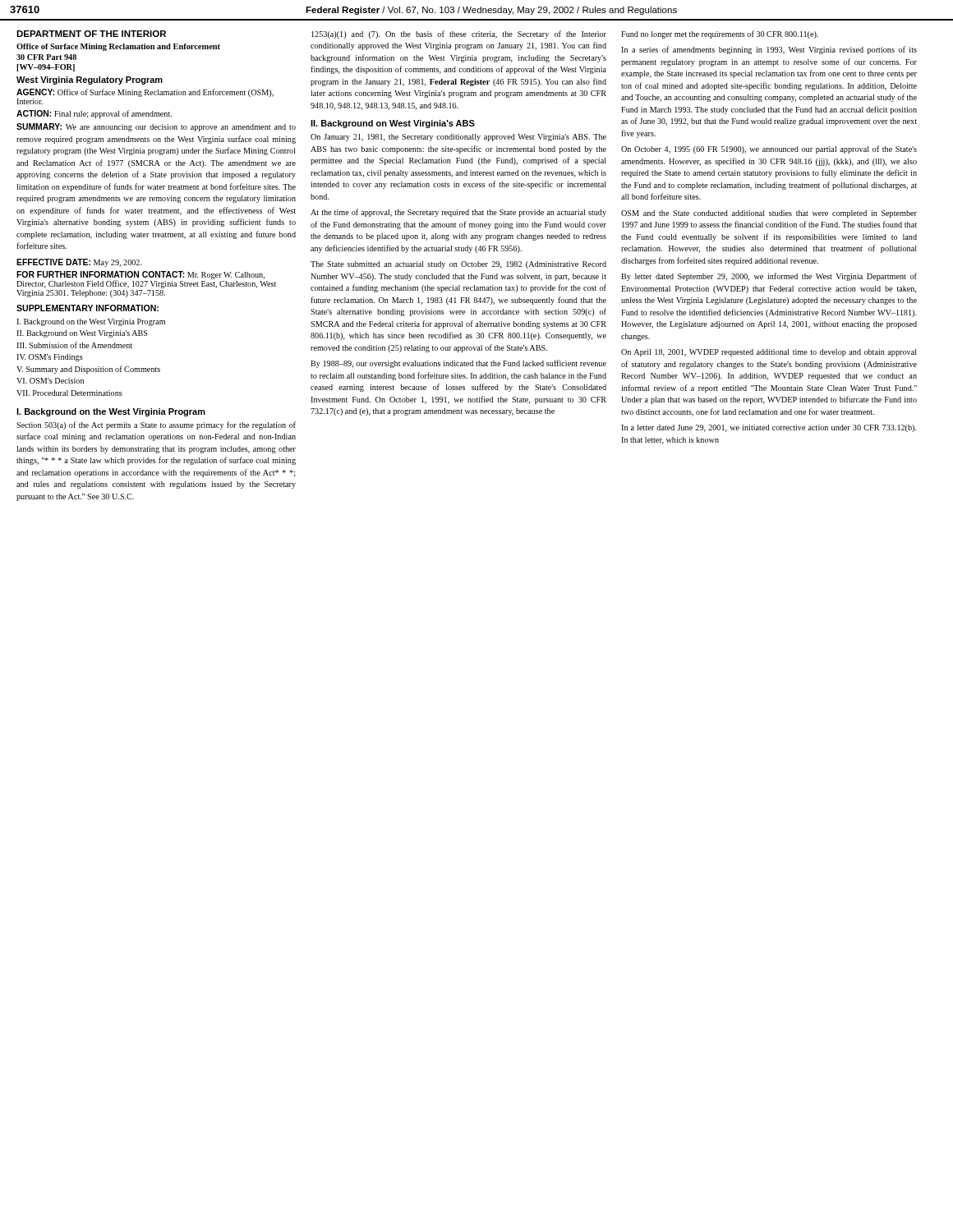
Task: Locate the block of text that opens with "V. Summary and Disposition"
Action: [x=88, y=369]
